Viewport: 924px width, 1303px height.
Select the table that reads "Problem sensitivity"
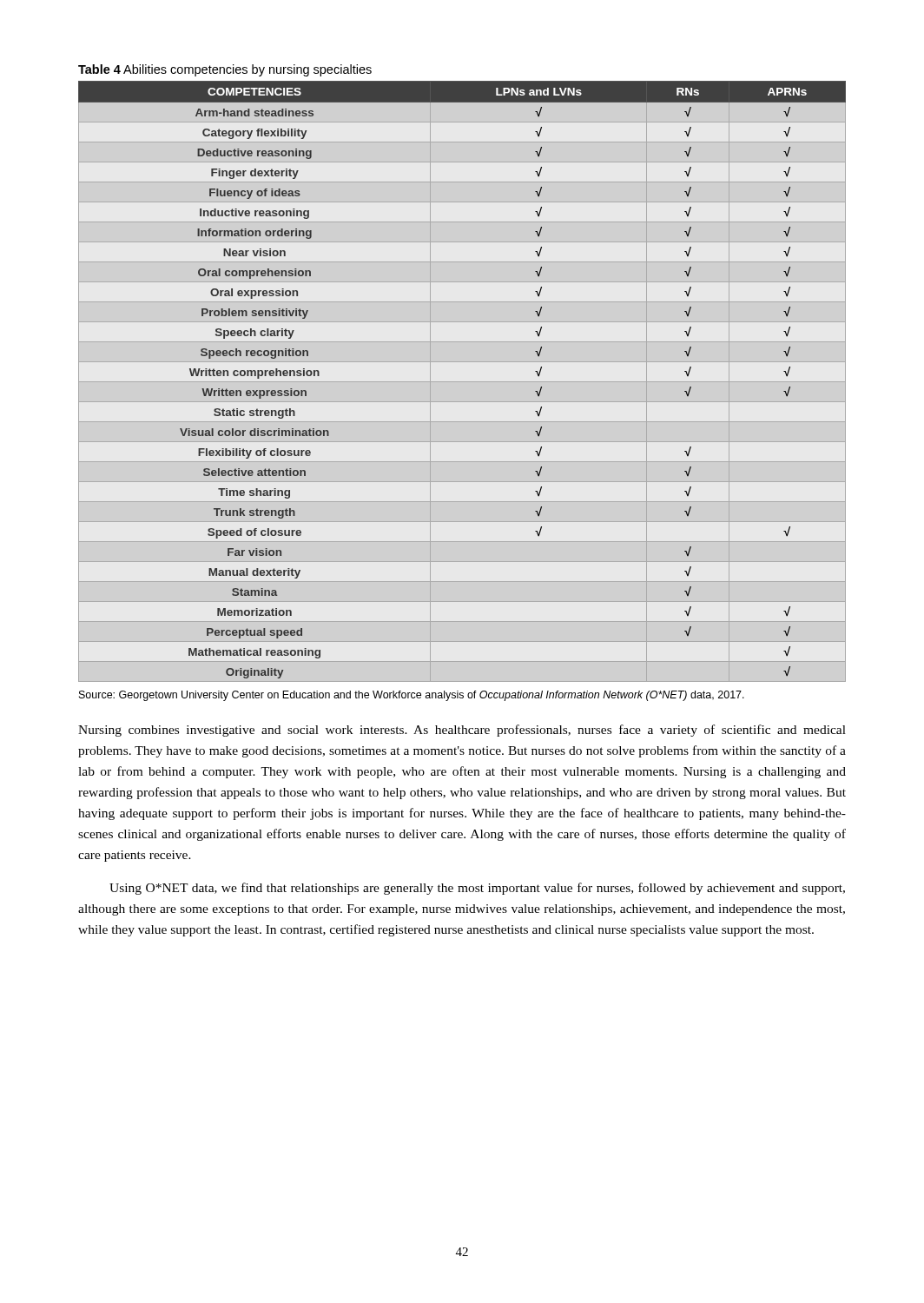coord(462,381)
